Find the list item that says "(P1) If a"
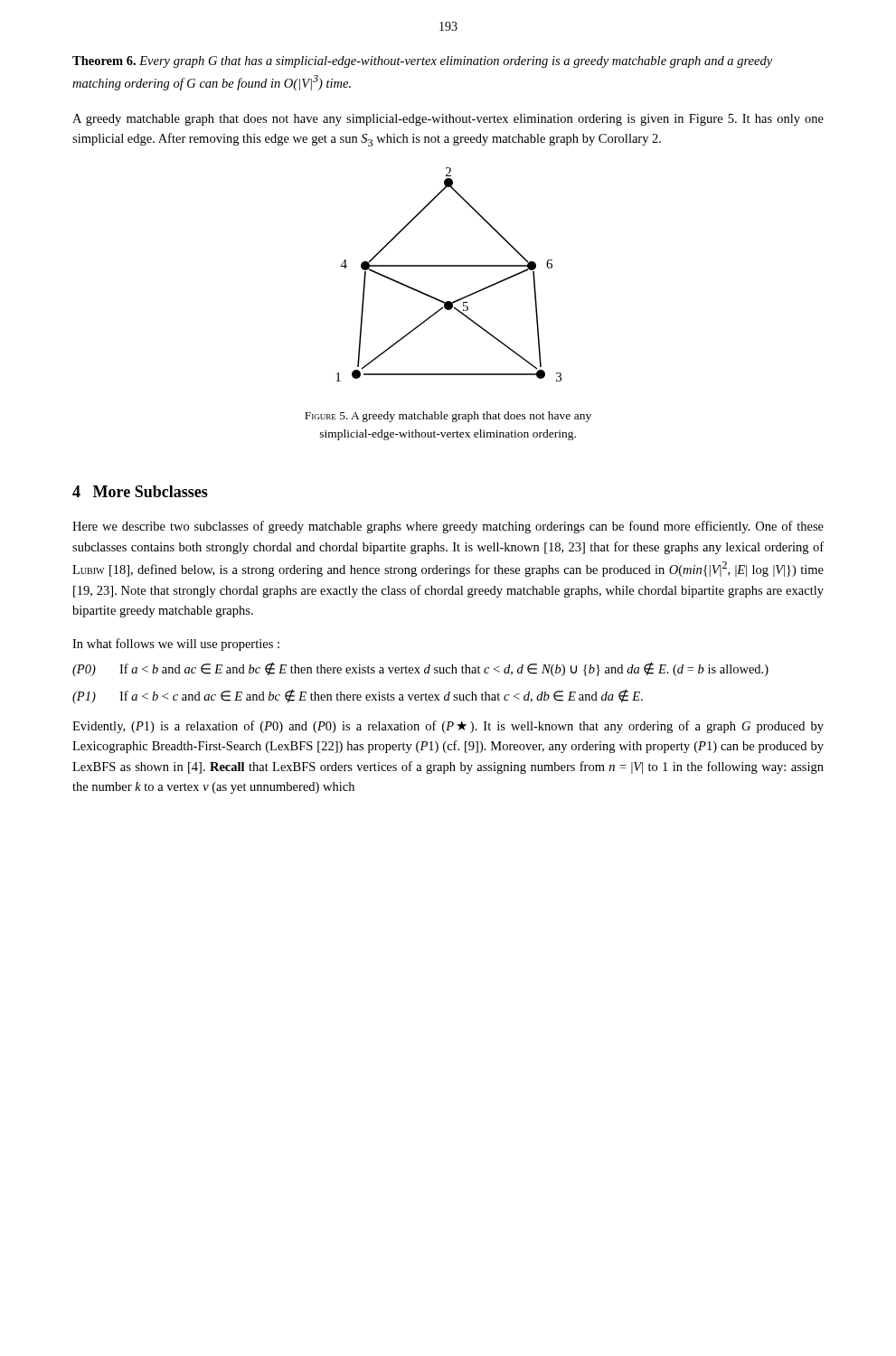This screenshot has height=1356, width=896. pyautogui.click(x=448, y=697)
